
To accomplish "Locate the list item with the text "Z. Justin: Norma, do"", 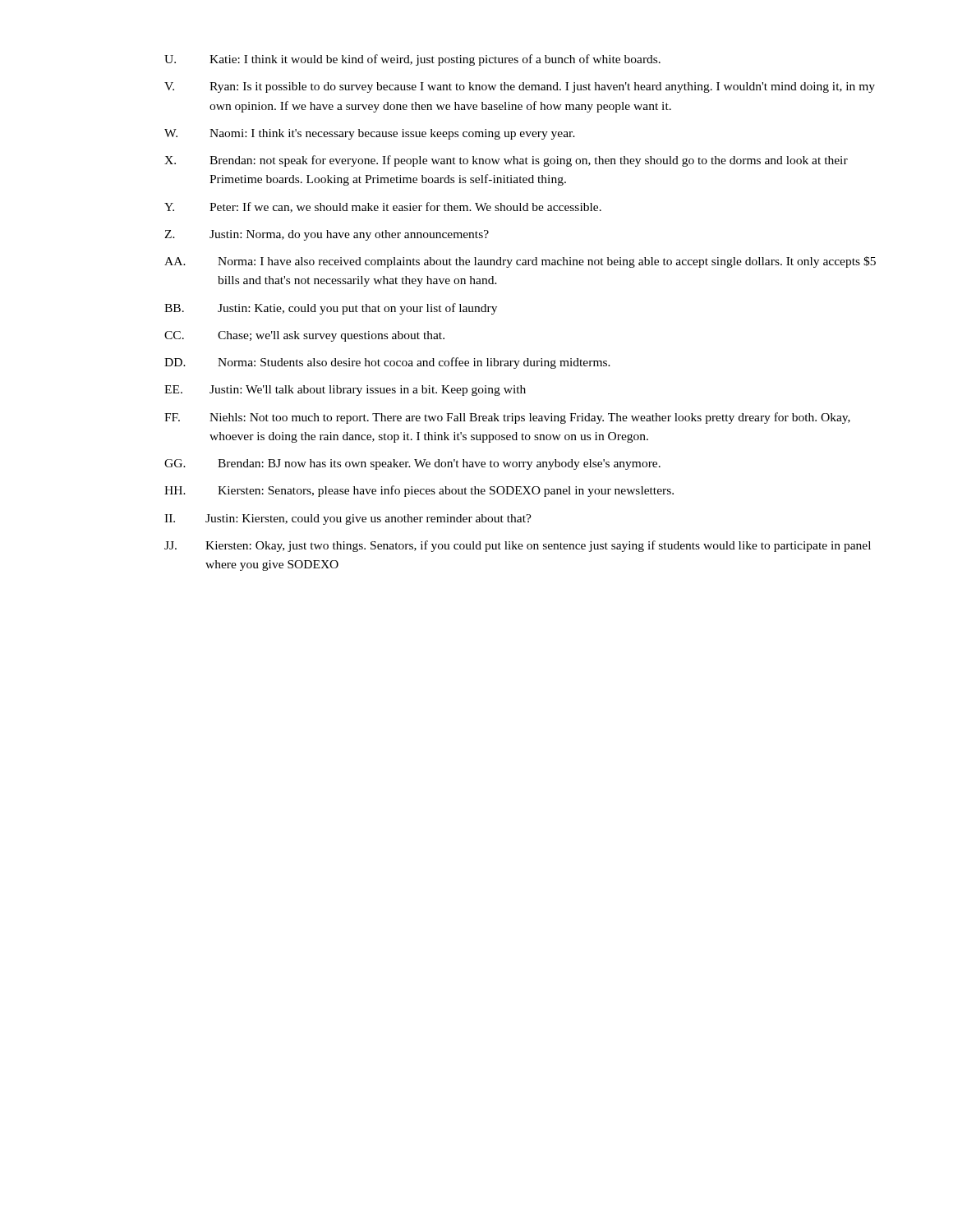I will click(x=327, y=235).
